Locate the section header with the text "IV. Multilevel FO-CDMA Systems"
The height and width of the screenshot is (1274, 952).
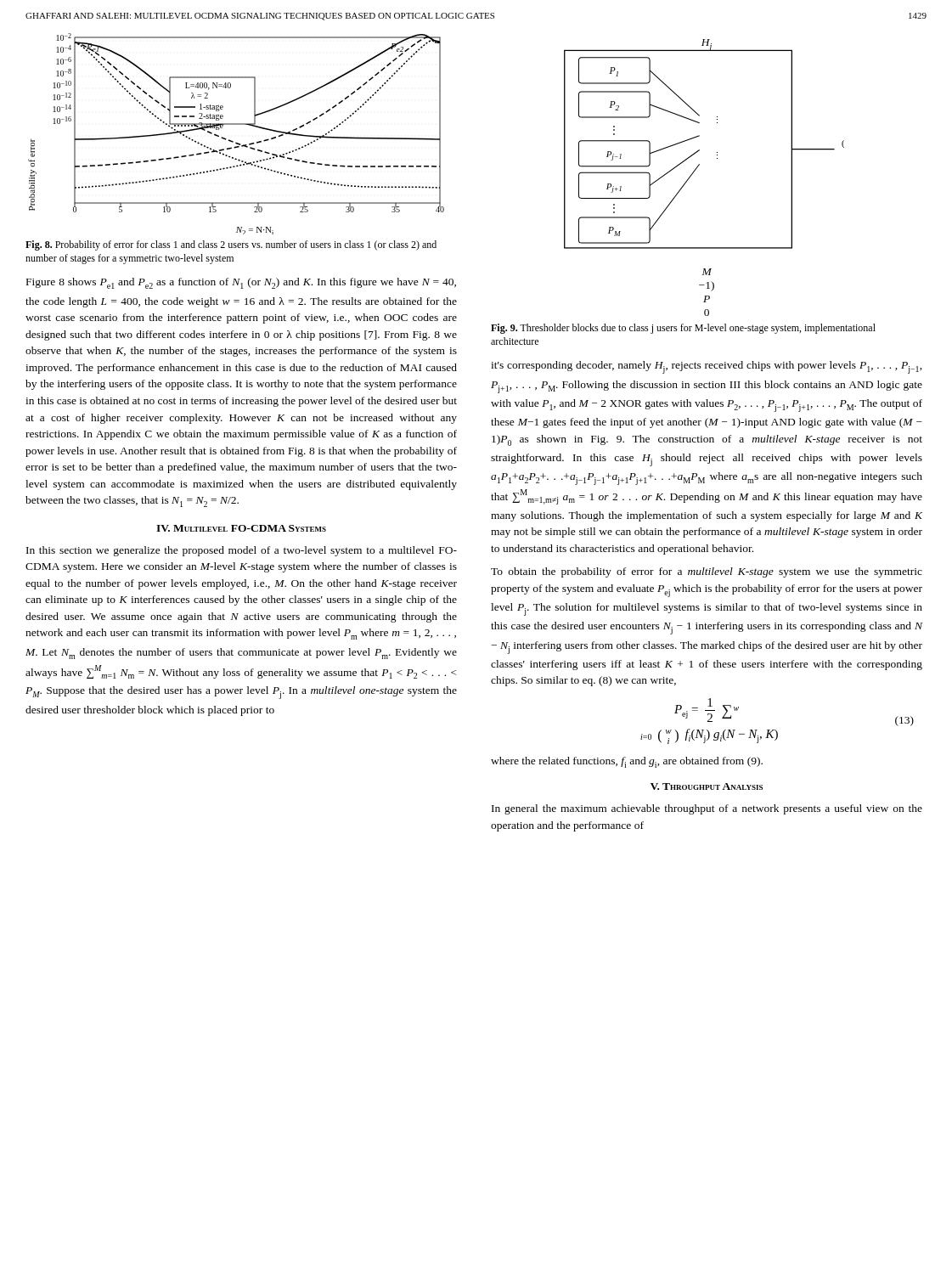click(x=241, y=527)
